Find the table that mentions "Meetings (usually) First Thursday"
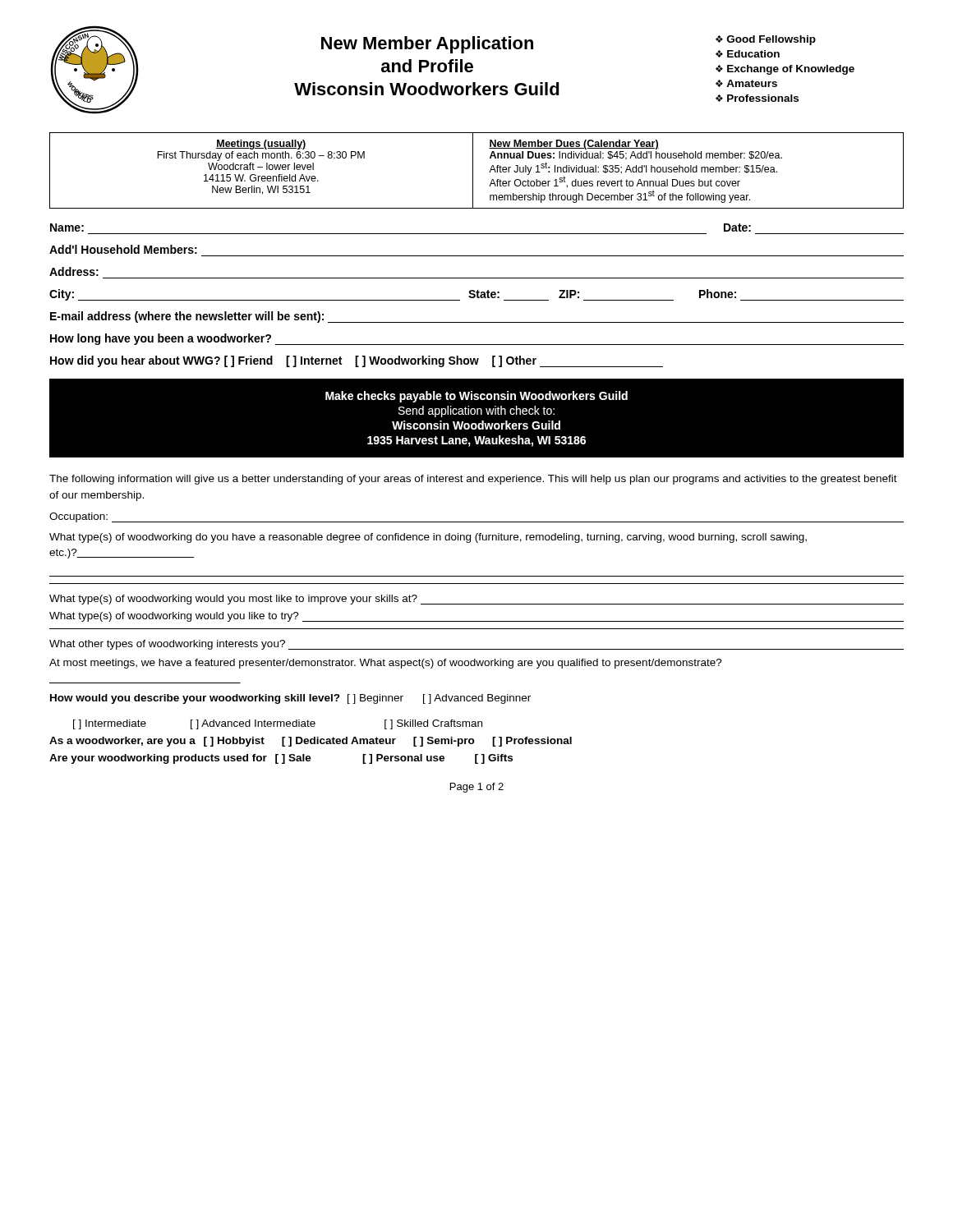Viewport: 953px width, 1232px height. [x=476, y=171]
